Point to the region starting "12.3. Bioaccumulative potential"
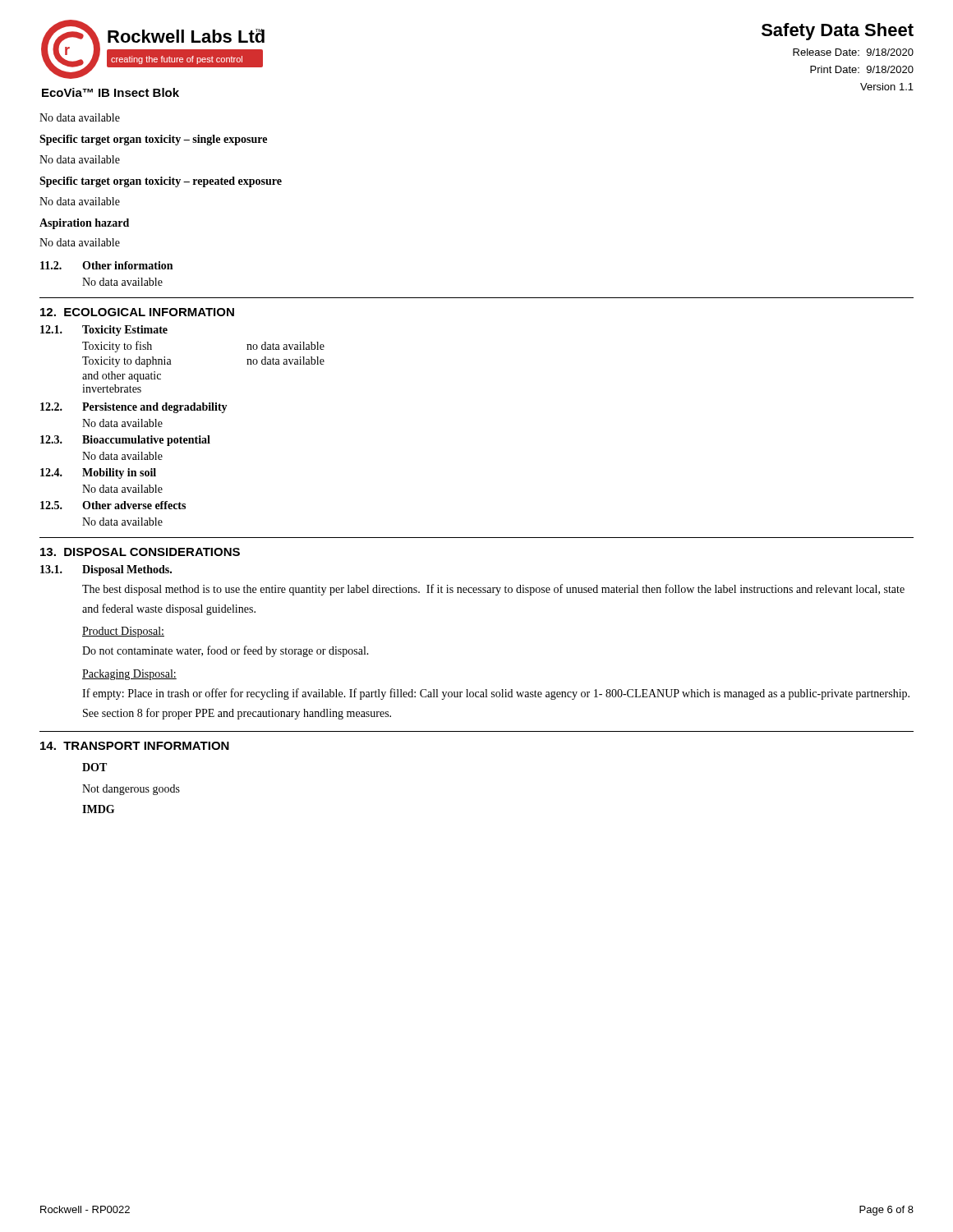 [x=125, y=440]
